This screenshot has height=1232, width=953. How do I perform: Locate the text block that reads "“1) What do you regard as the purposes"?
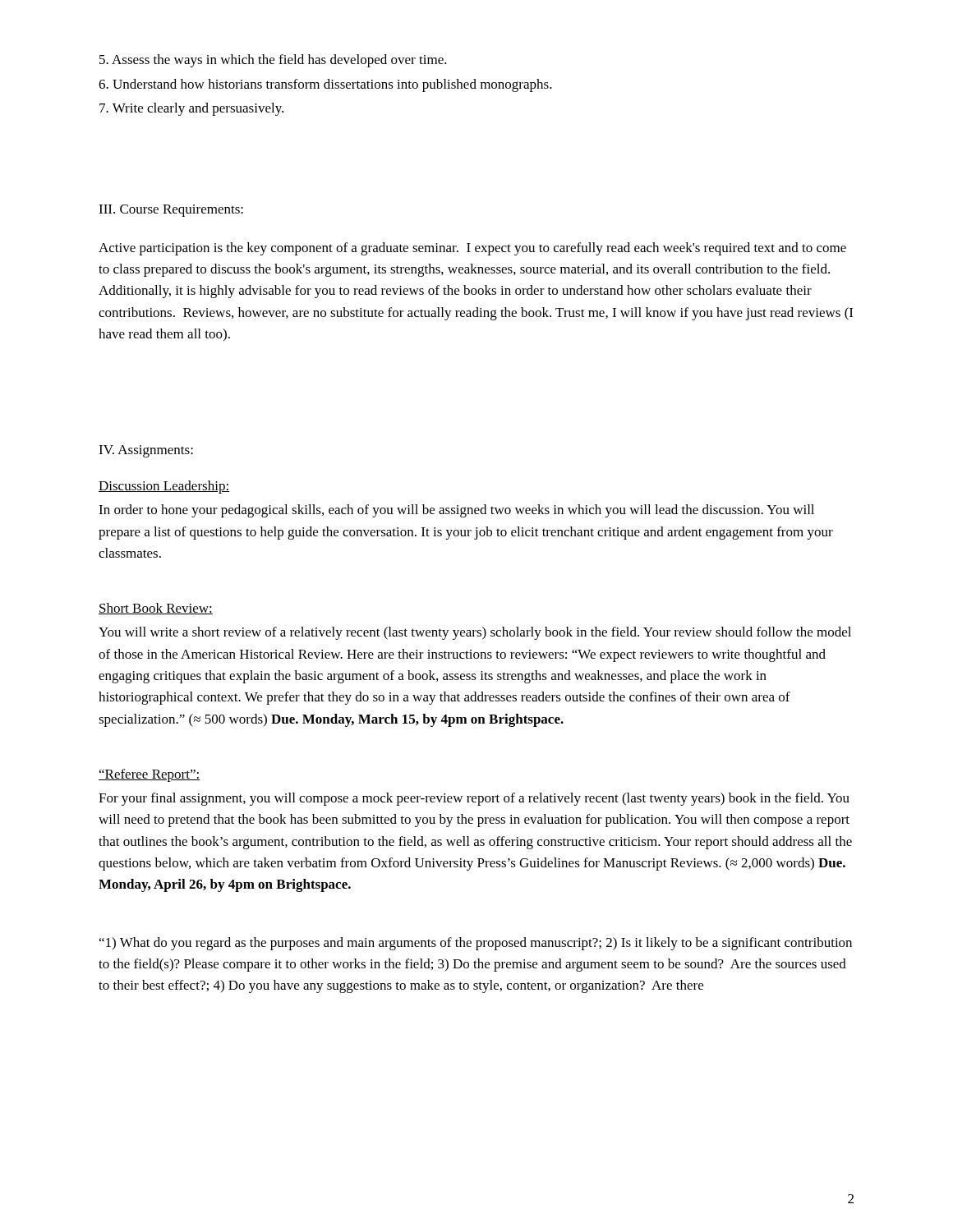tap(475, 964)
